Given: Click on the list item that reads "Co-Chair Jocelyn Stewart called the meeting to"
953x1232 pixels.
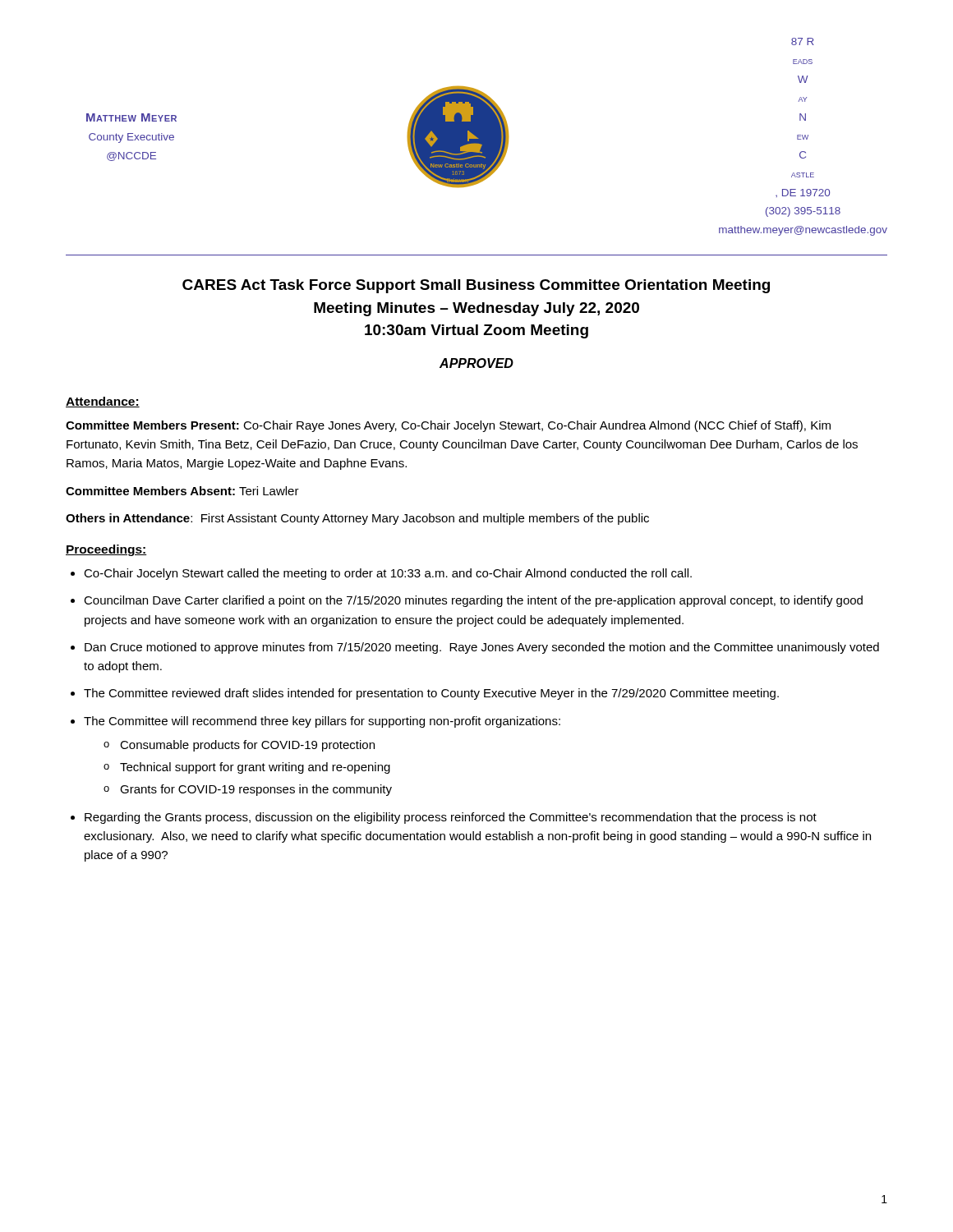Looking at the screenshot, I should pos(388,573).
